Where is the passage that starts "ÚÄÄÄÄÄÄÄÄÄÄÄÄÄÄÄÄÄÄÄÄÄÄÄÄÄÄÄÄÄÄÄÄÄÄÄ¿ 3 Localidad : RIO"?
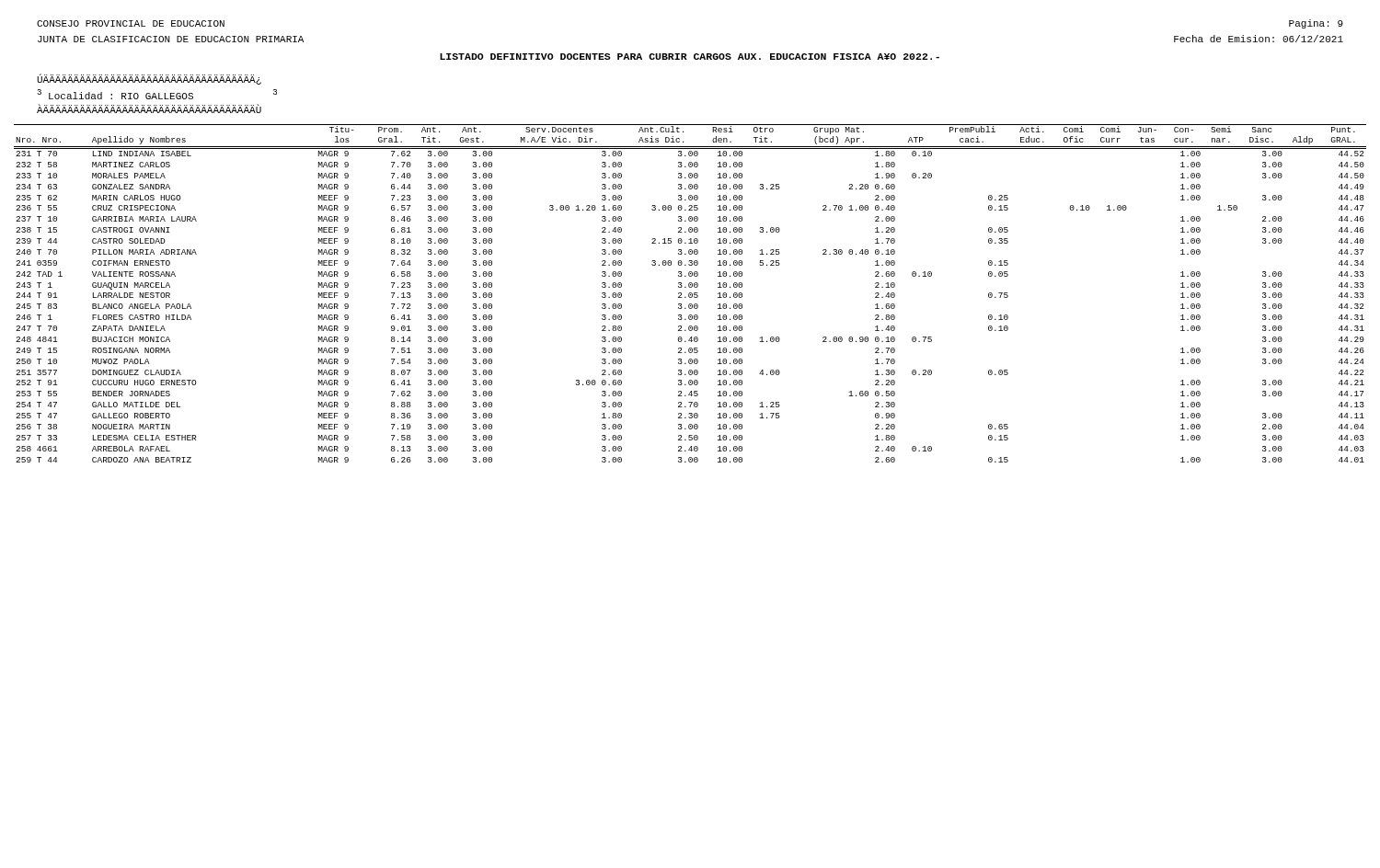 pos(157,95)
